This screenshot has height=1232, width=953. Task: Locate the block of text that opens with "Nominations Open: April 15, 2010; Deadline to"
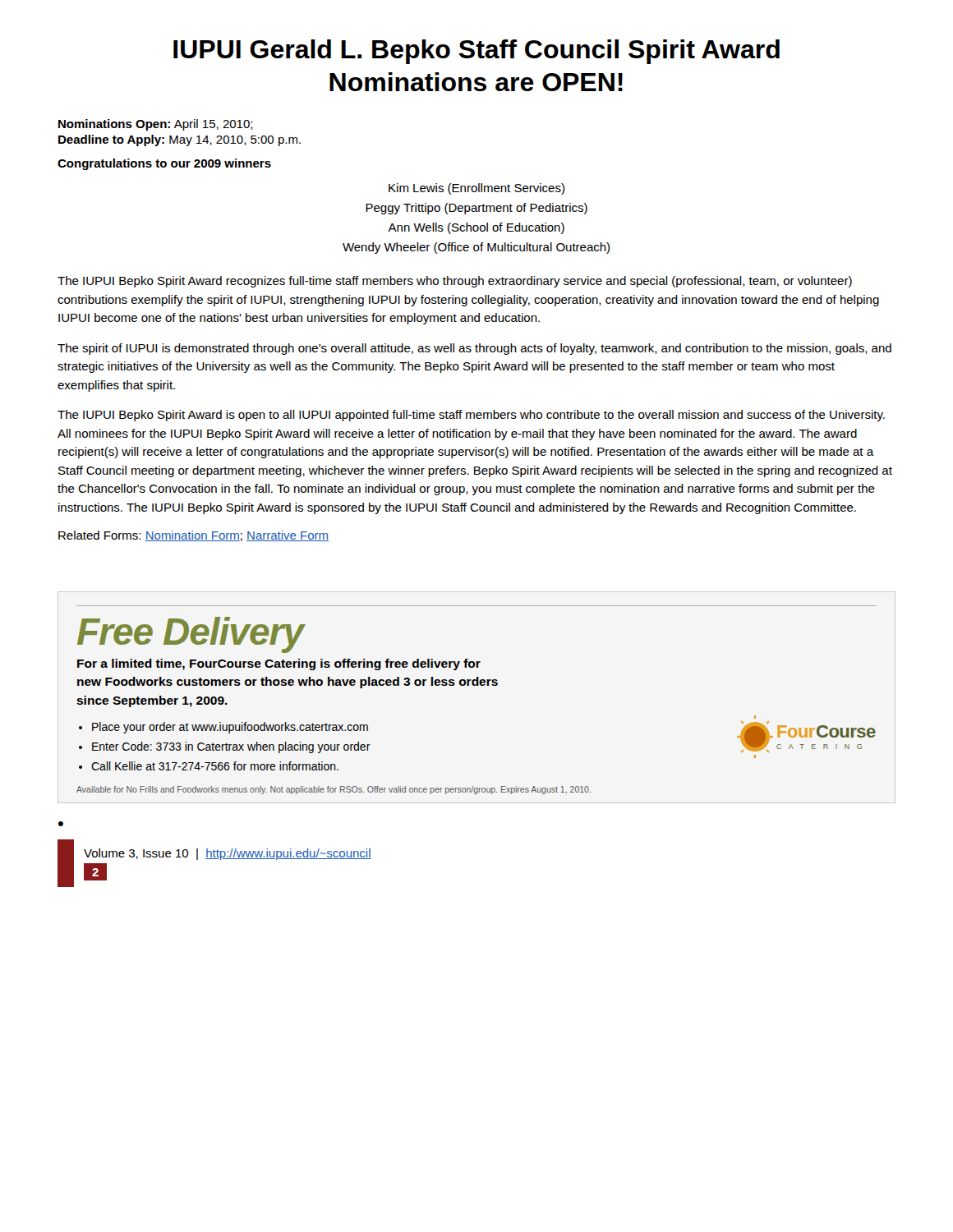pos(156,125)
